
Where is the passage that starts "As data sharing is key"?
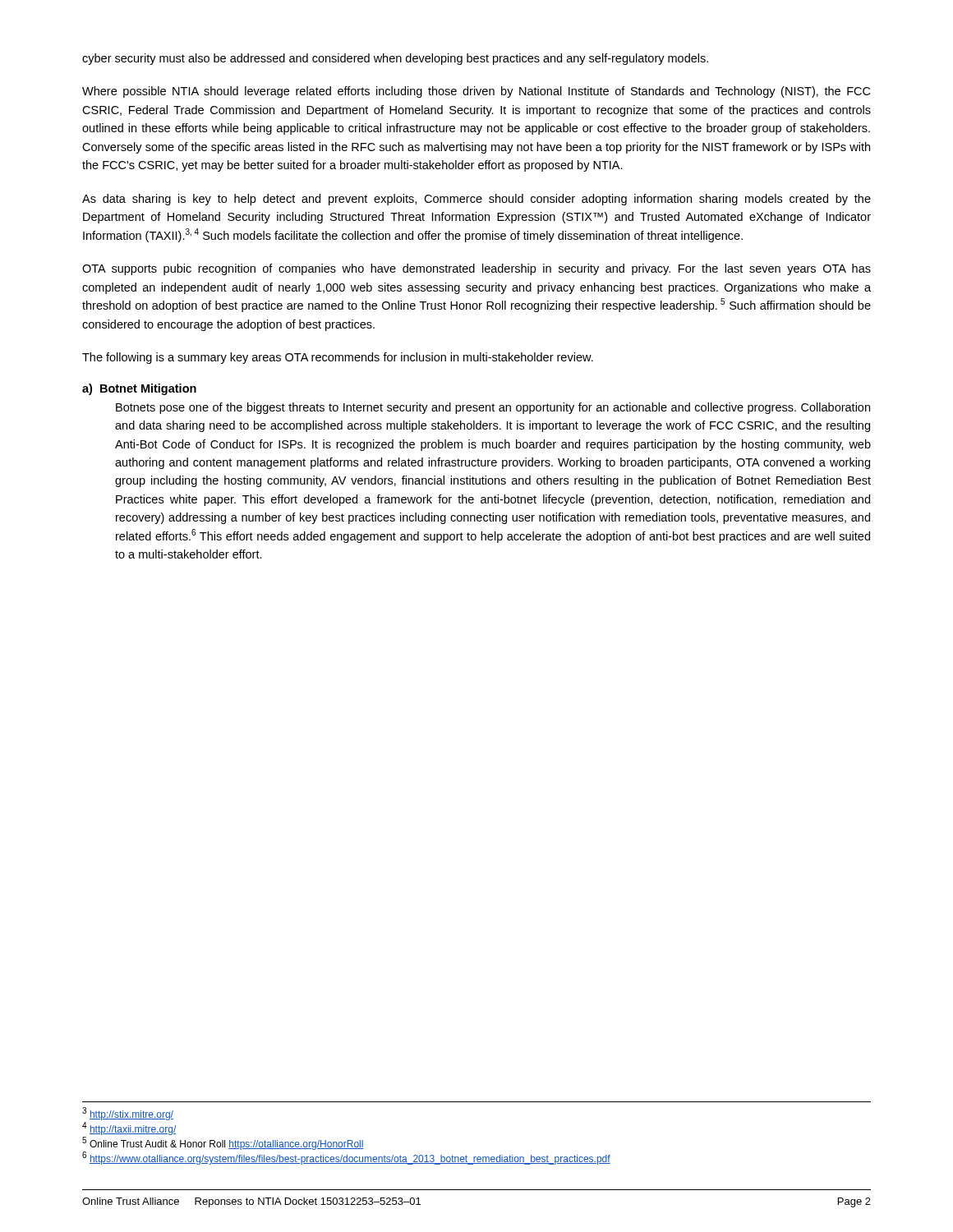pos(476,217)
